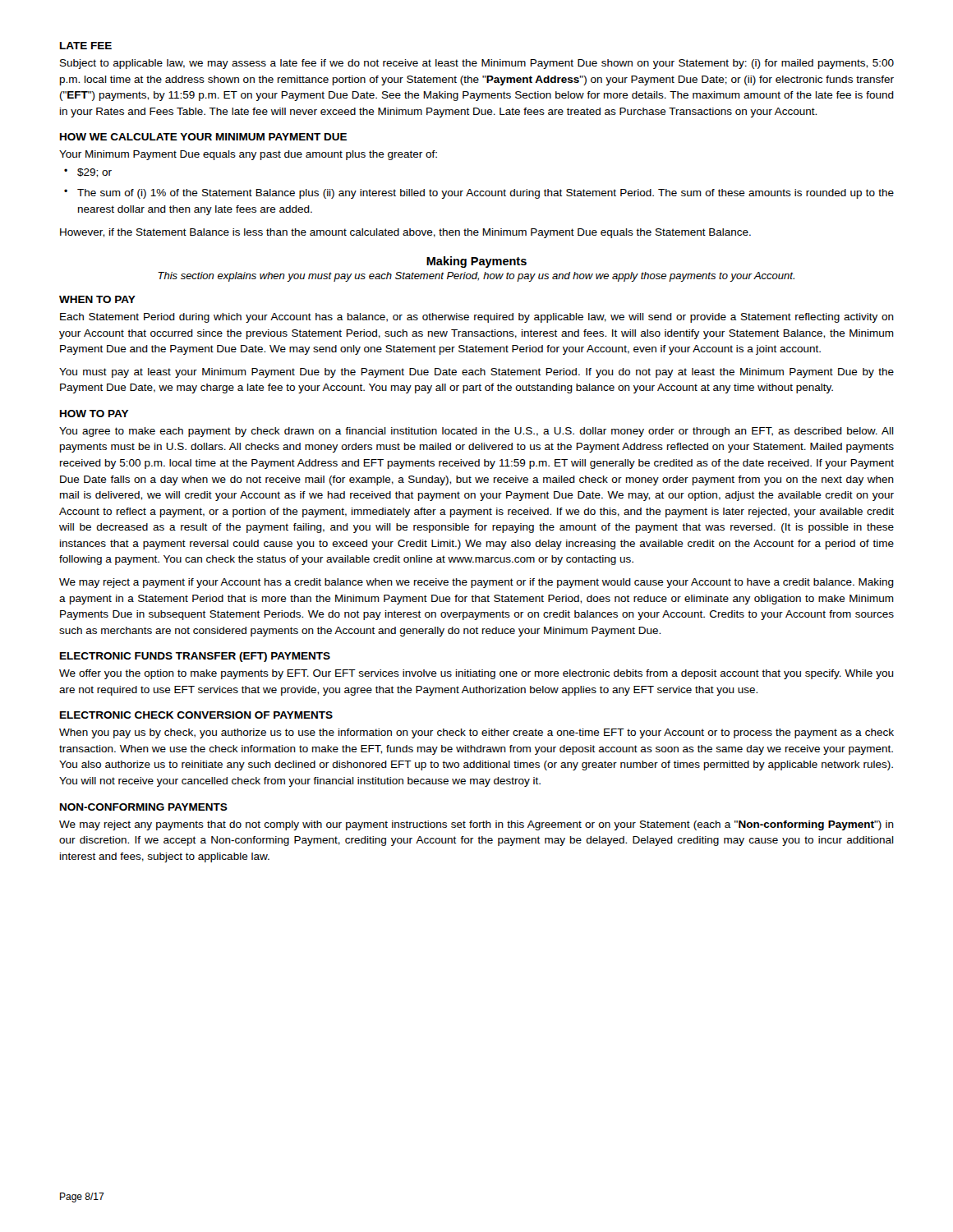The width and height of the screenshot is (953, 1232).
Task: Select the element starting "WHEN TO PAY"
Action: click(97, 299)
